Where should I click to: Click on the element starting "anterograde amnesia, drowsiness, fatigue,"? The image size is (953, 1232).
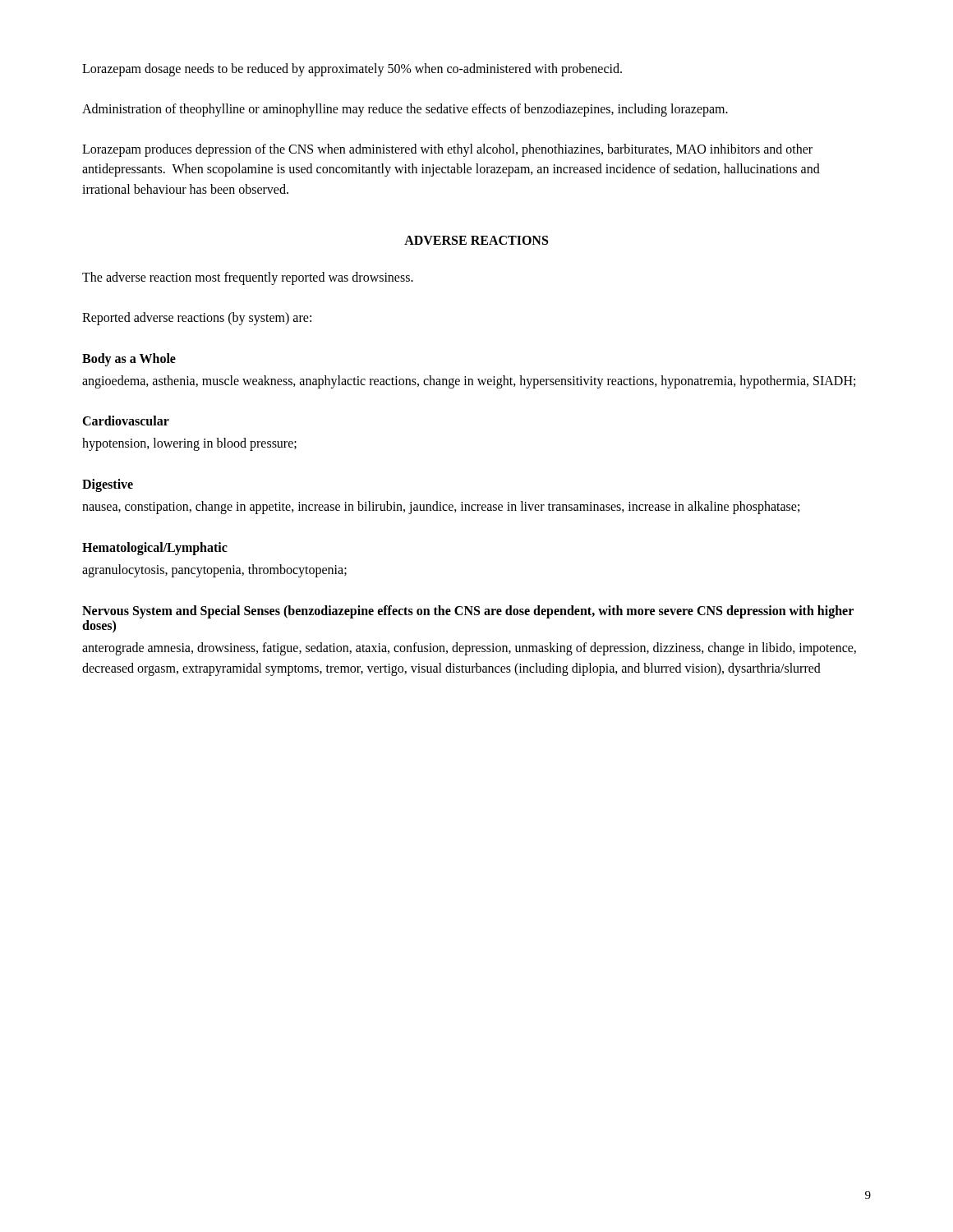[469, 658]
